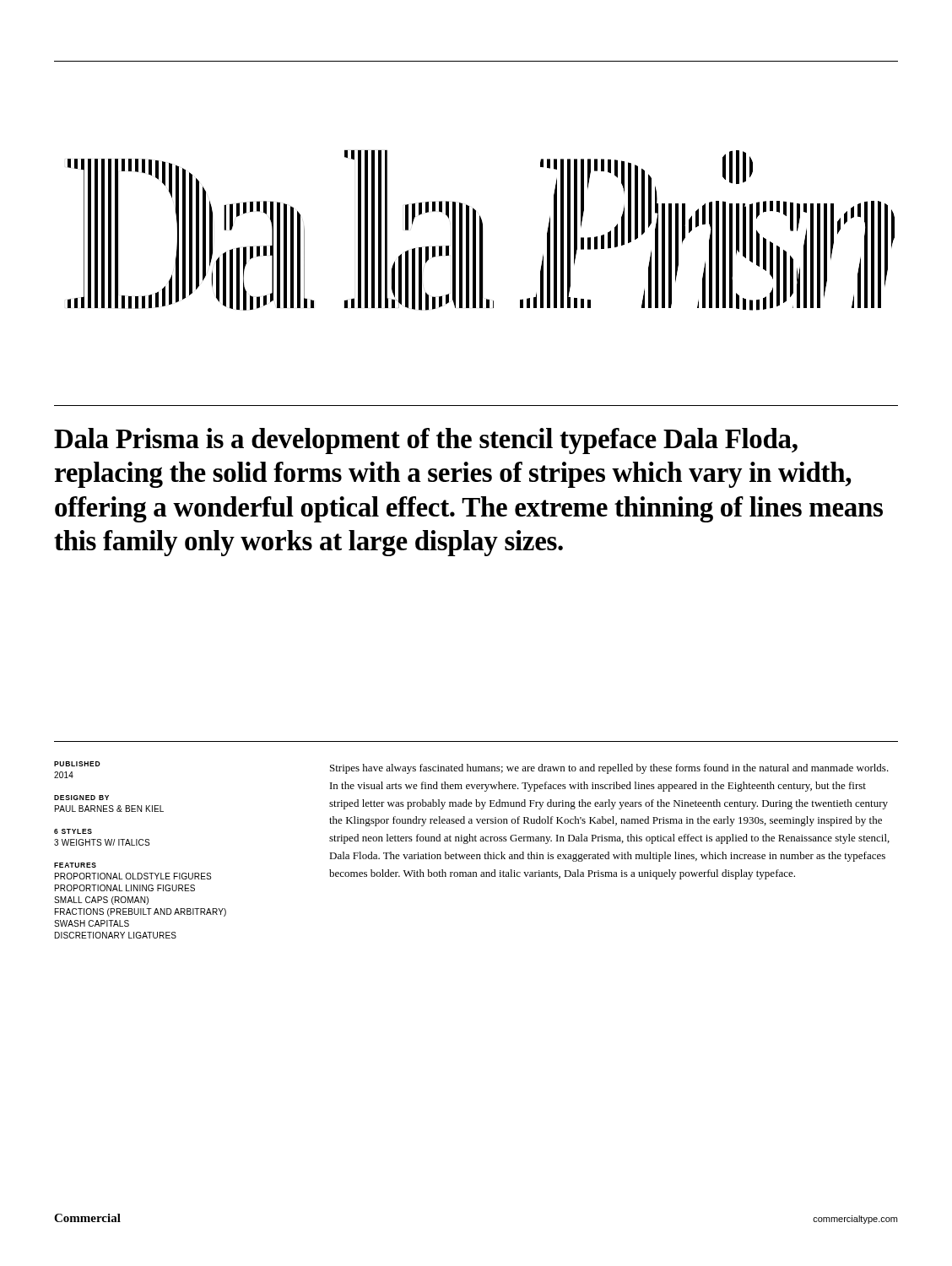Screen dimensions: 1266x952
Task: Locate the element starting "Features Proportional Oldstyle FiguresProportional Lining FiguresSmall Caps"
Action: (155, 901)
